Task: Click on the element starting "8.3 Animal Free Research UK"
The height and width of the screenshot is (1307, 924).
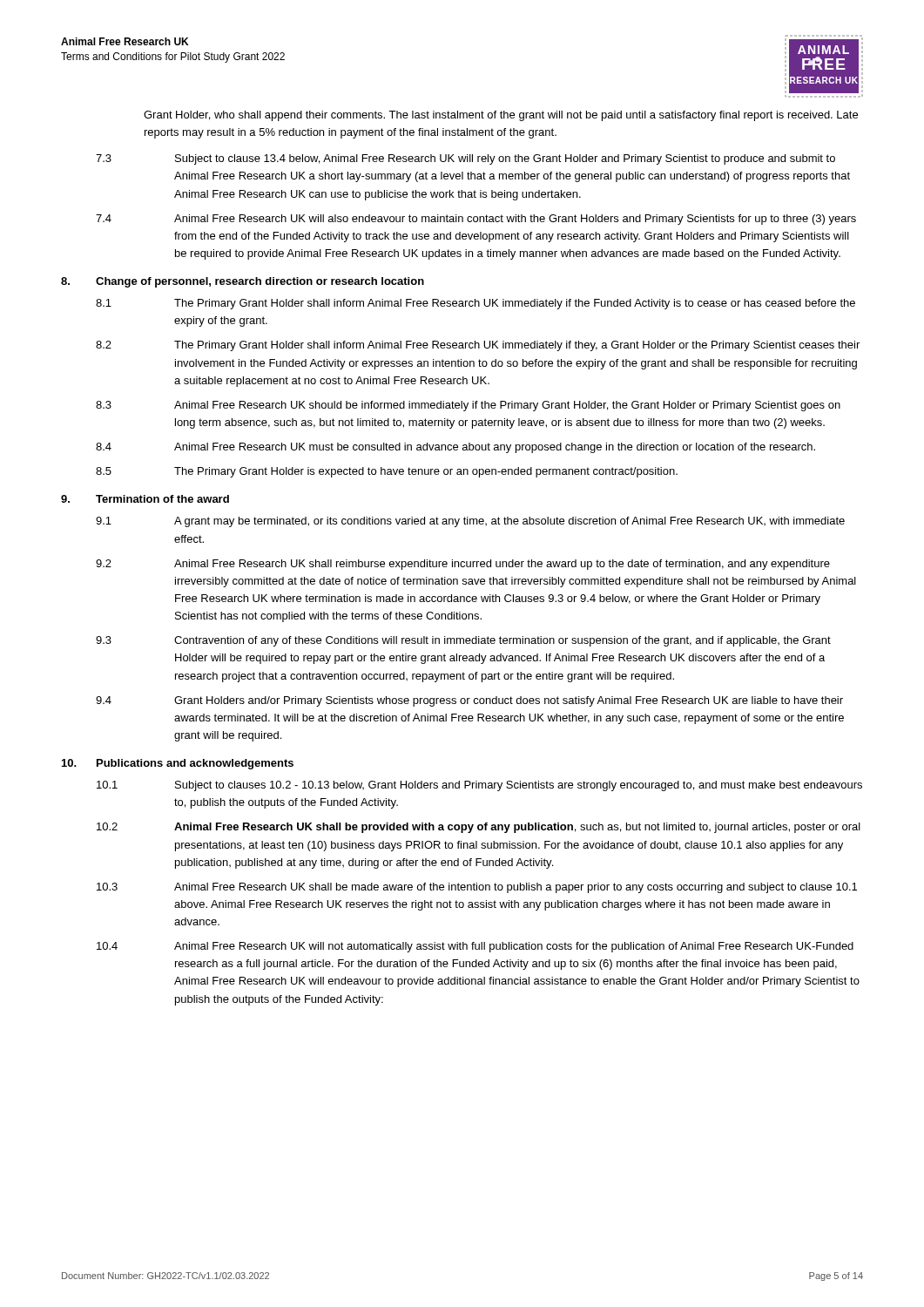Action: coord(462,414)
